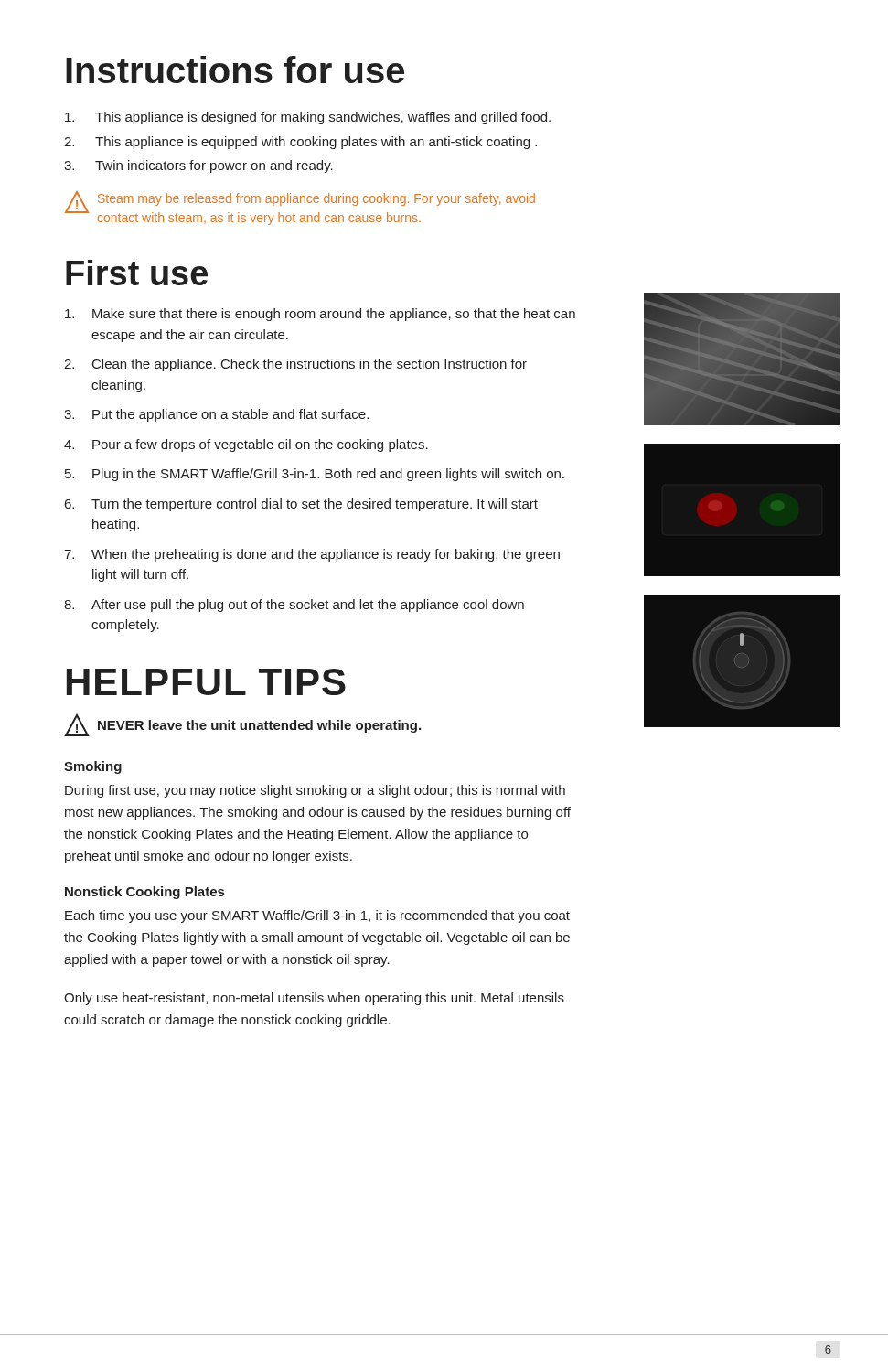Select the block starting "Instructions for use"

point(320,70)
